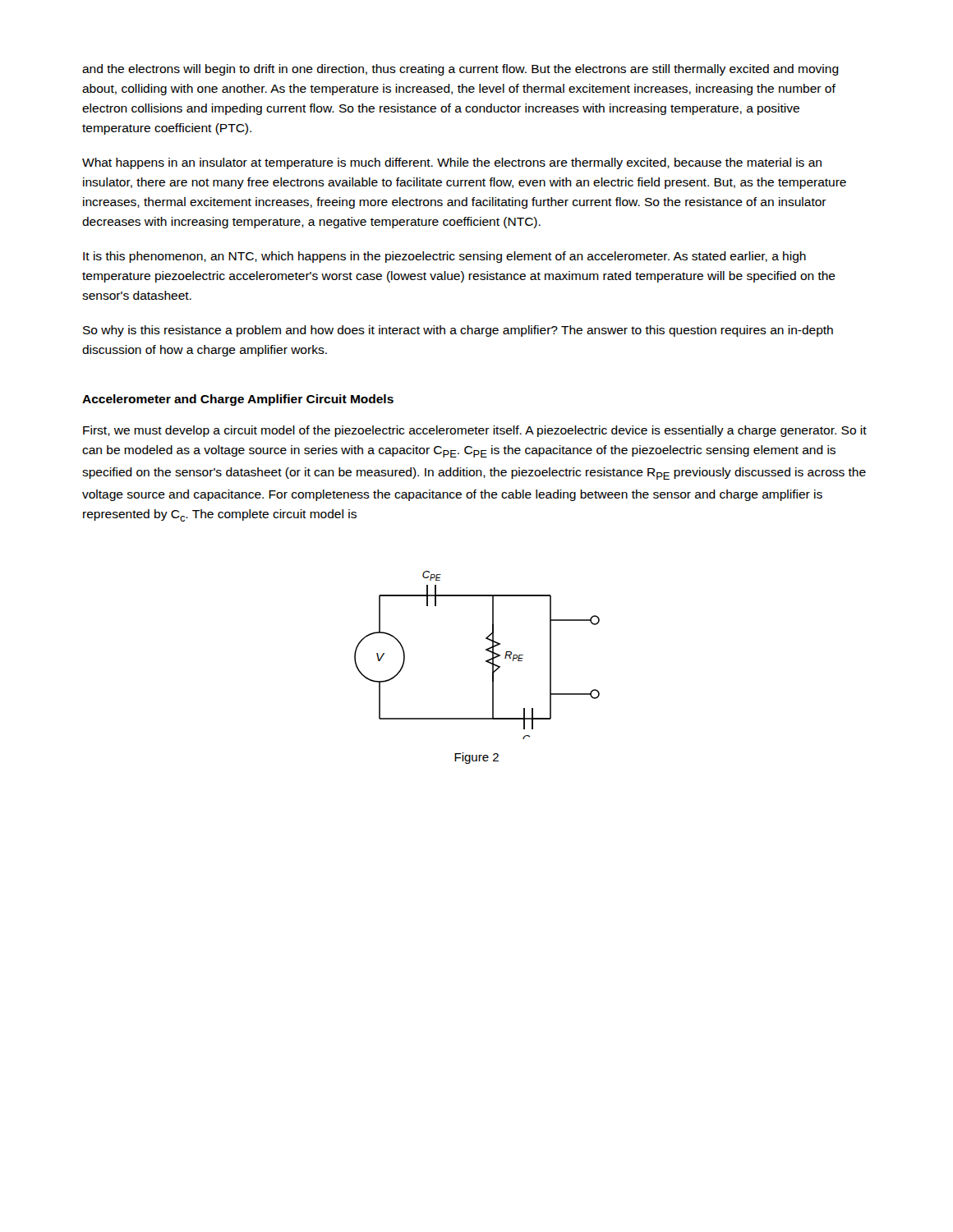Point to the block beginning "So why is this resistance"
Screen dimensions: 1232x953
pyautogui.click(x=458, y=340)
